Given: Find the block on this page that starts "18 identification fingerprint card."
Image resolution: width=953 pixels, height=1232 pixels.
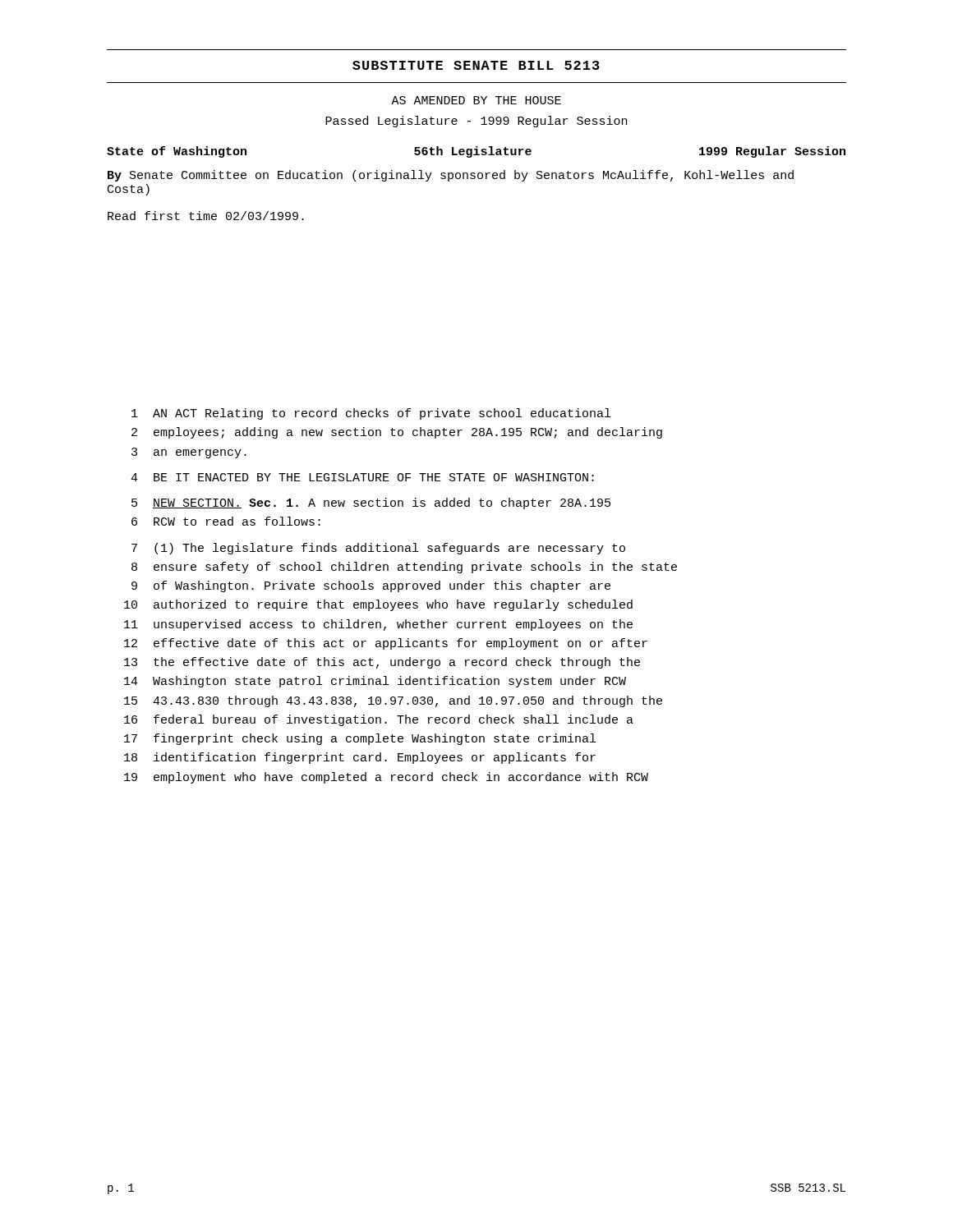Looking at the screenshot, I should (476, 759).
